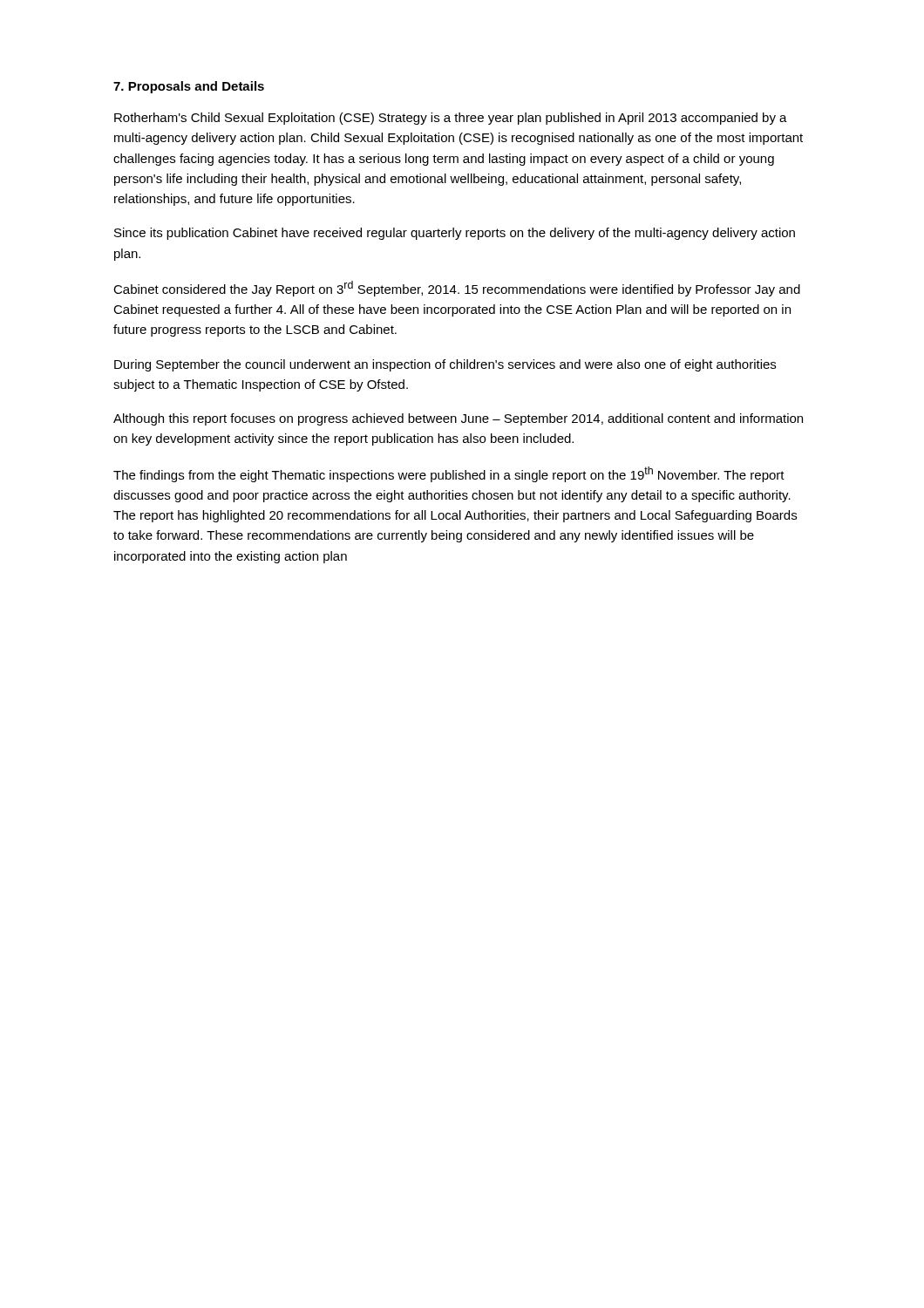
Task: Point to the section header beginning "7. Proposals and"
Action: pyautogui.click(x=189, y=86)
